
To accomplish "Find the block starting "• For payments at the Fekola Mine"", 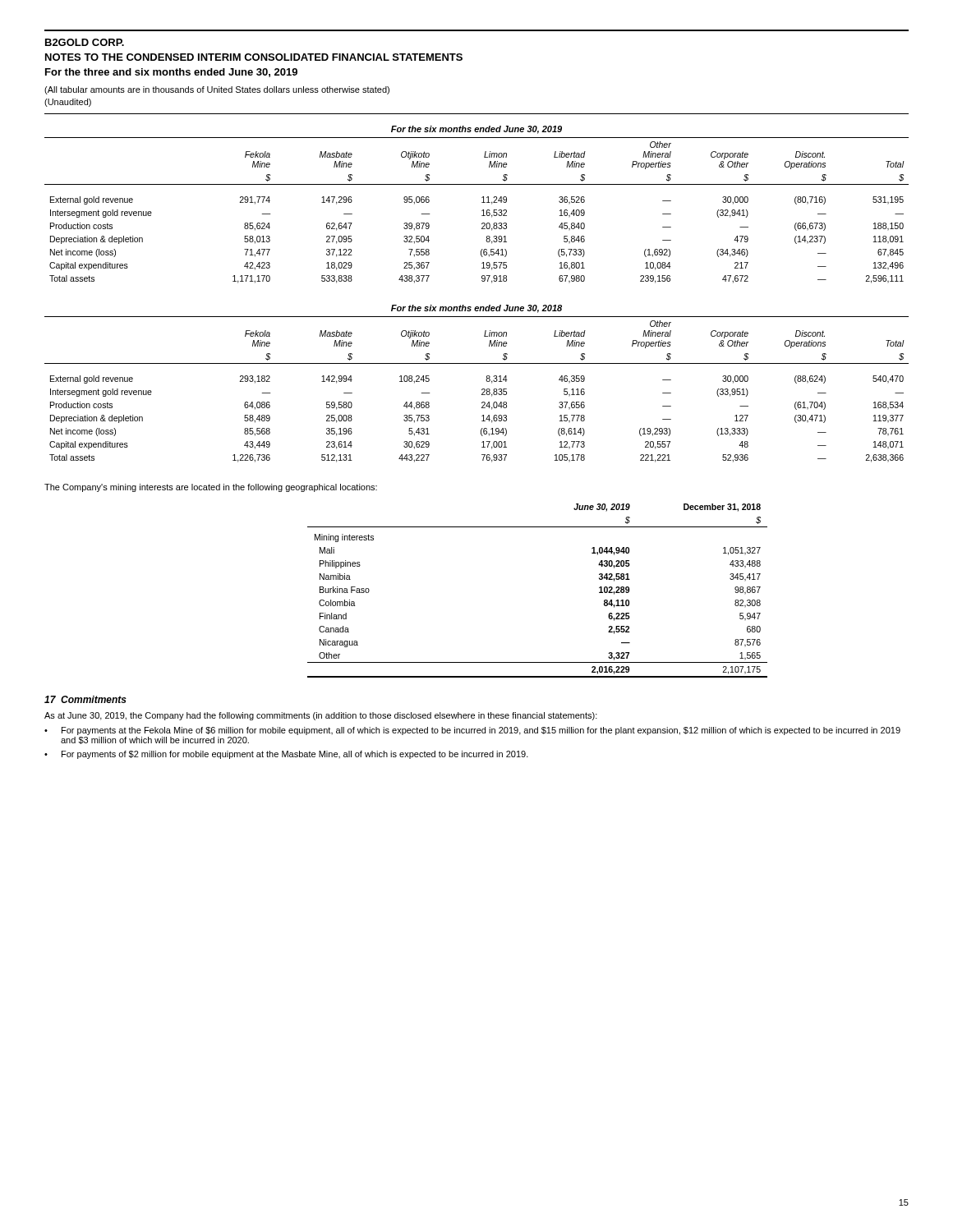I will (472, 735).
